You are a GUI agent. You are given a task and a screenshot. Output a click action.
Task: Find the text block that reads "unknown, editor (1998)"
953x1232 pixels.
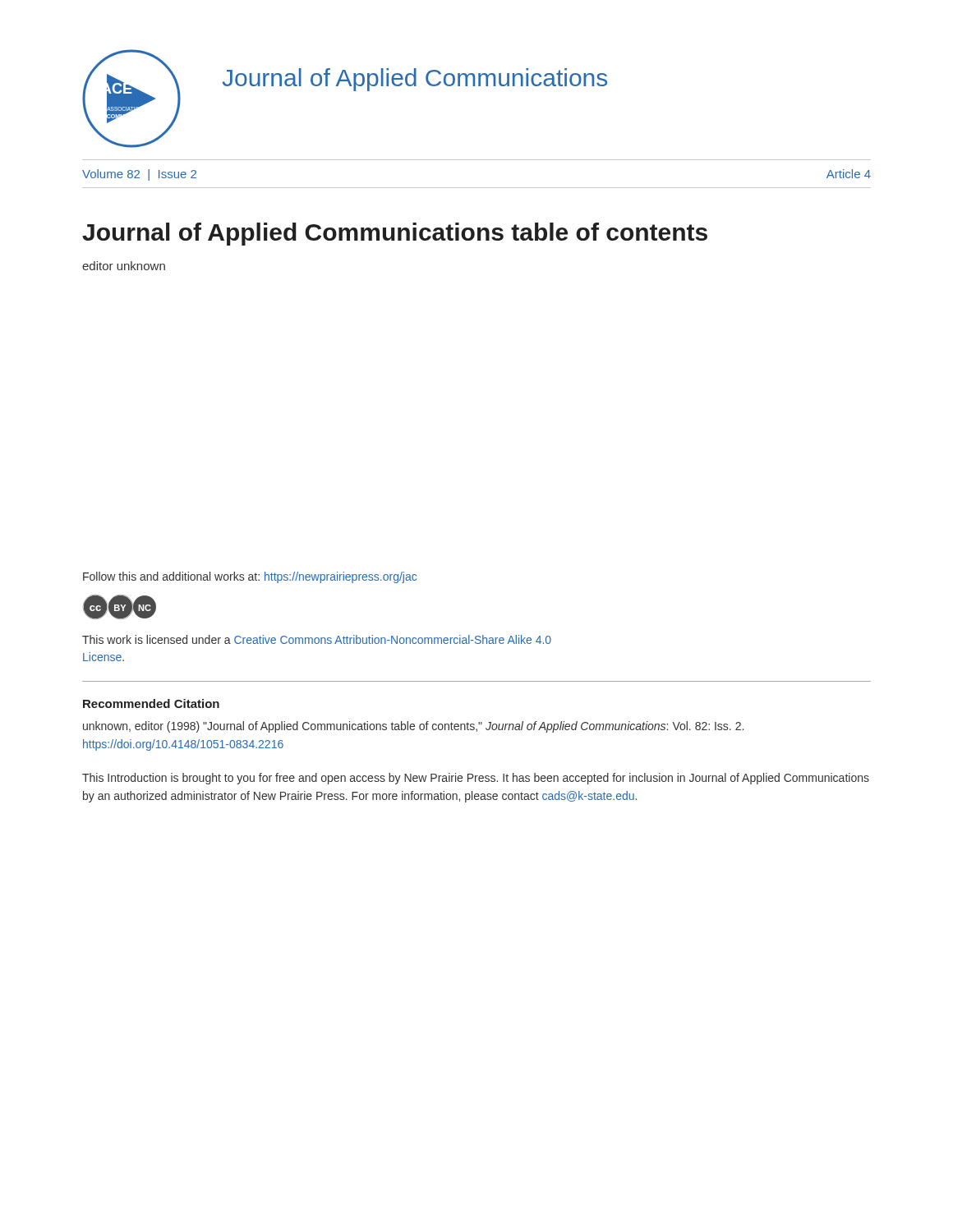(x=413, y=735)
